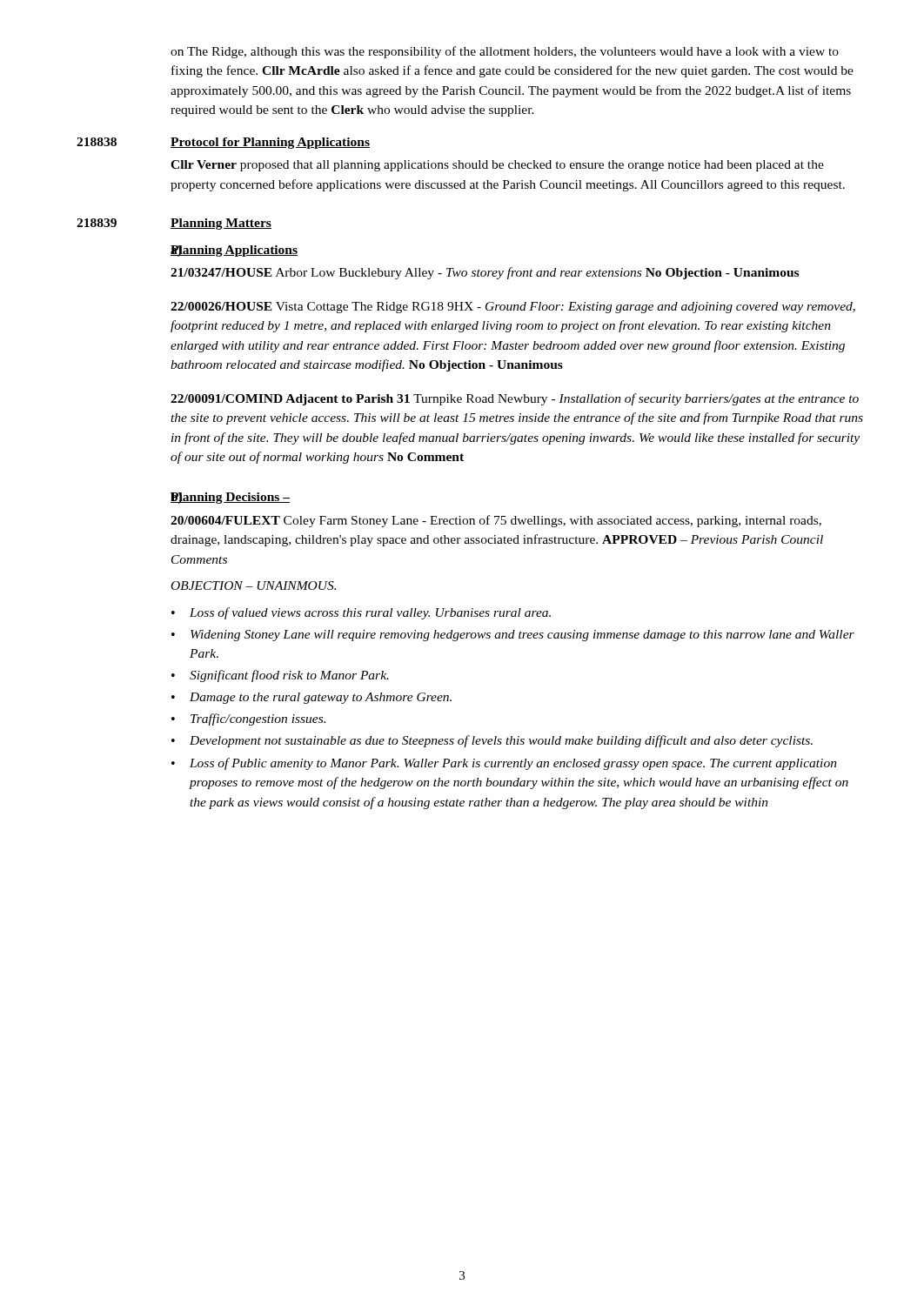Select the list item that says "• Loss of Public"
Image resolution: width=924 pixels, height=1305 pixels.
(x=518, y=782)
